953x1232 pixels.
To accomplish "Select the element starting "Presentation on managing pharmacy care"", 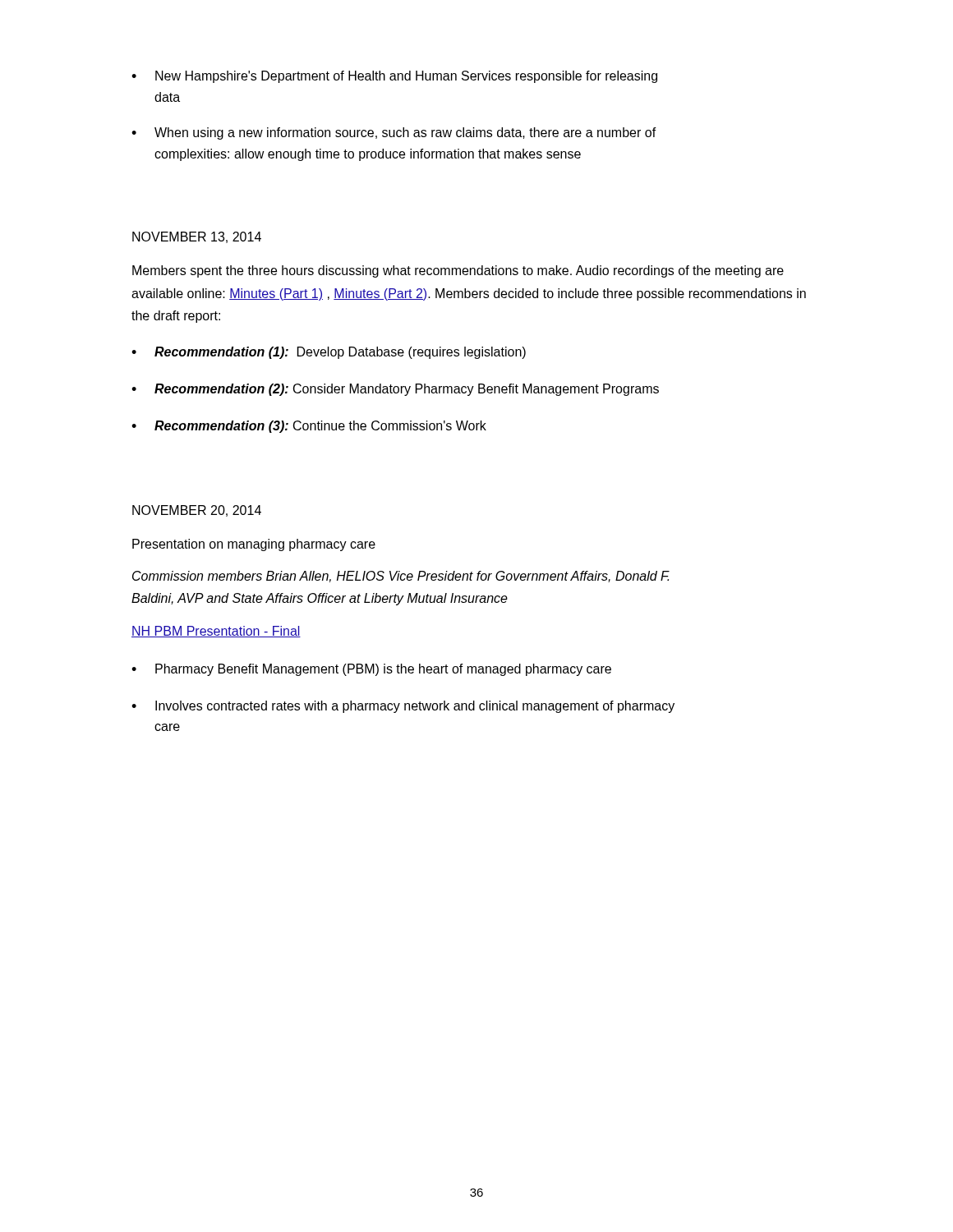I will (x=253, y=544).
